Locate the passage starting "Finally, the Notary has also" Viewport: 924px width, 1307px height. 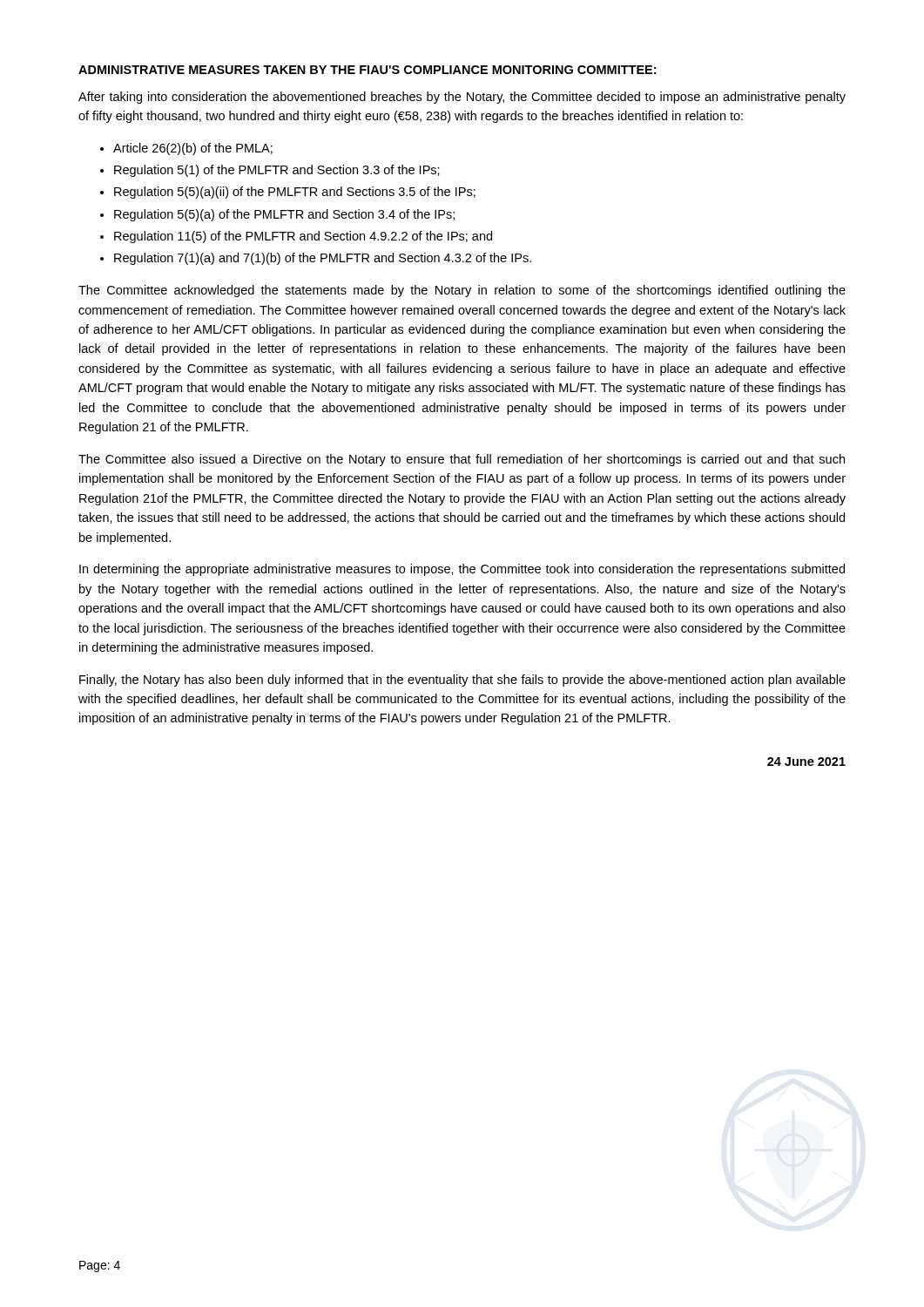click(x=462, y=699)
